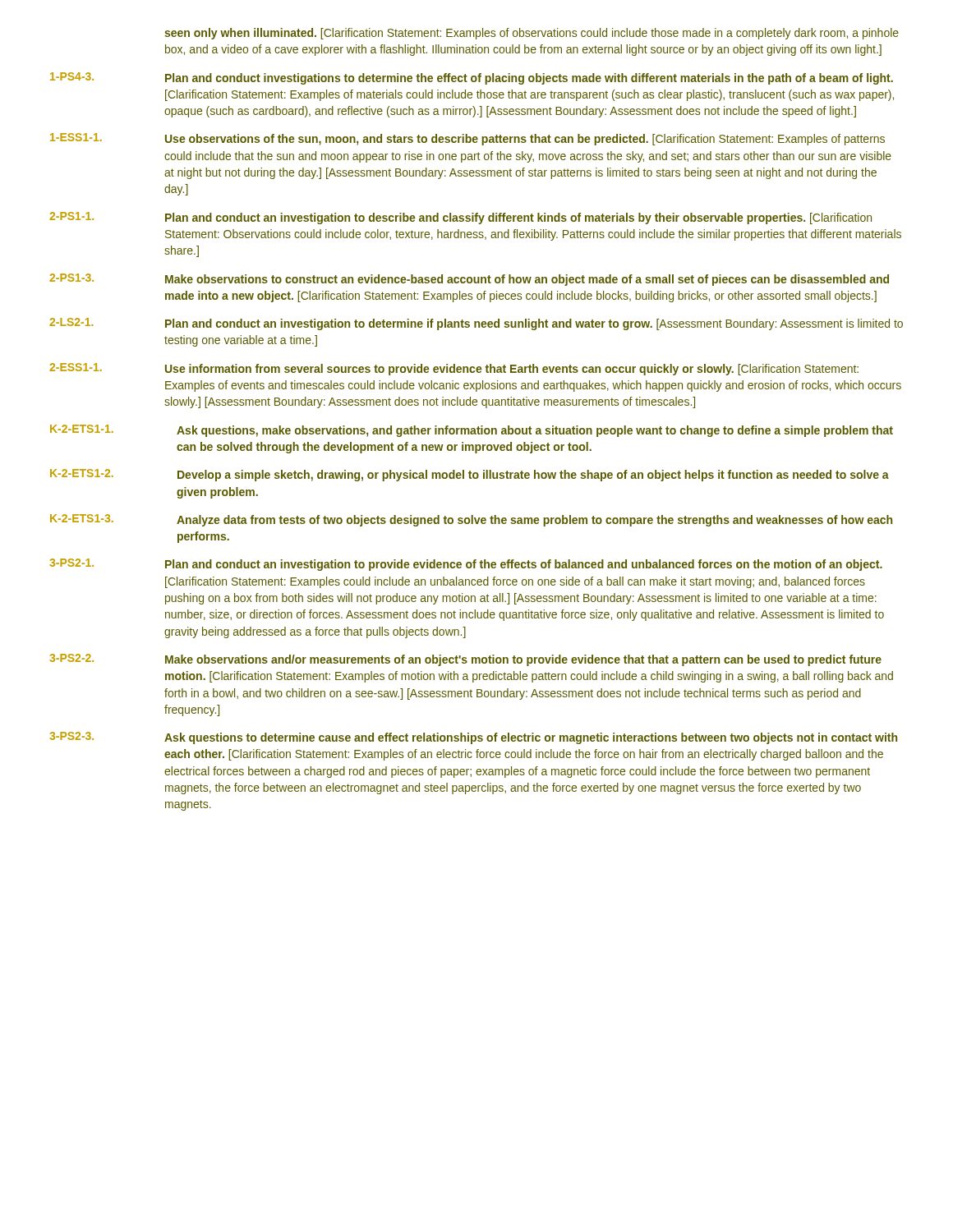The image size is (953, 1232).
Task: Find the text block starting "K-2-ETS1-3. Analyze data from"
Action: [476, 528]
